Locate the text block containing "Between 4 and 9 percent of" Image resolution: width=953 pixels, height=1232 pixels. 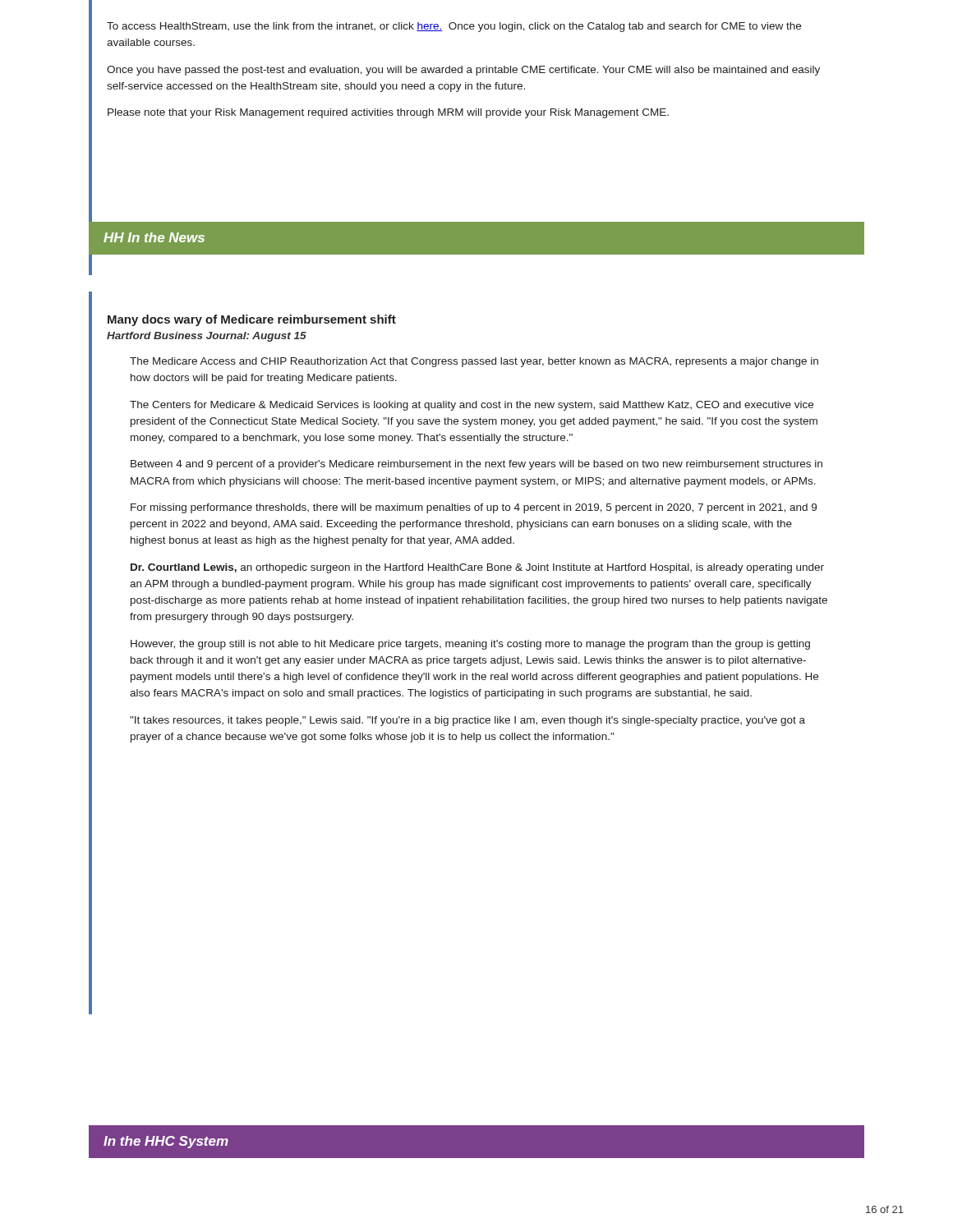(x=476, y=472)
